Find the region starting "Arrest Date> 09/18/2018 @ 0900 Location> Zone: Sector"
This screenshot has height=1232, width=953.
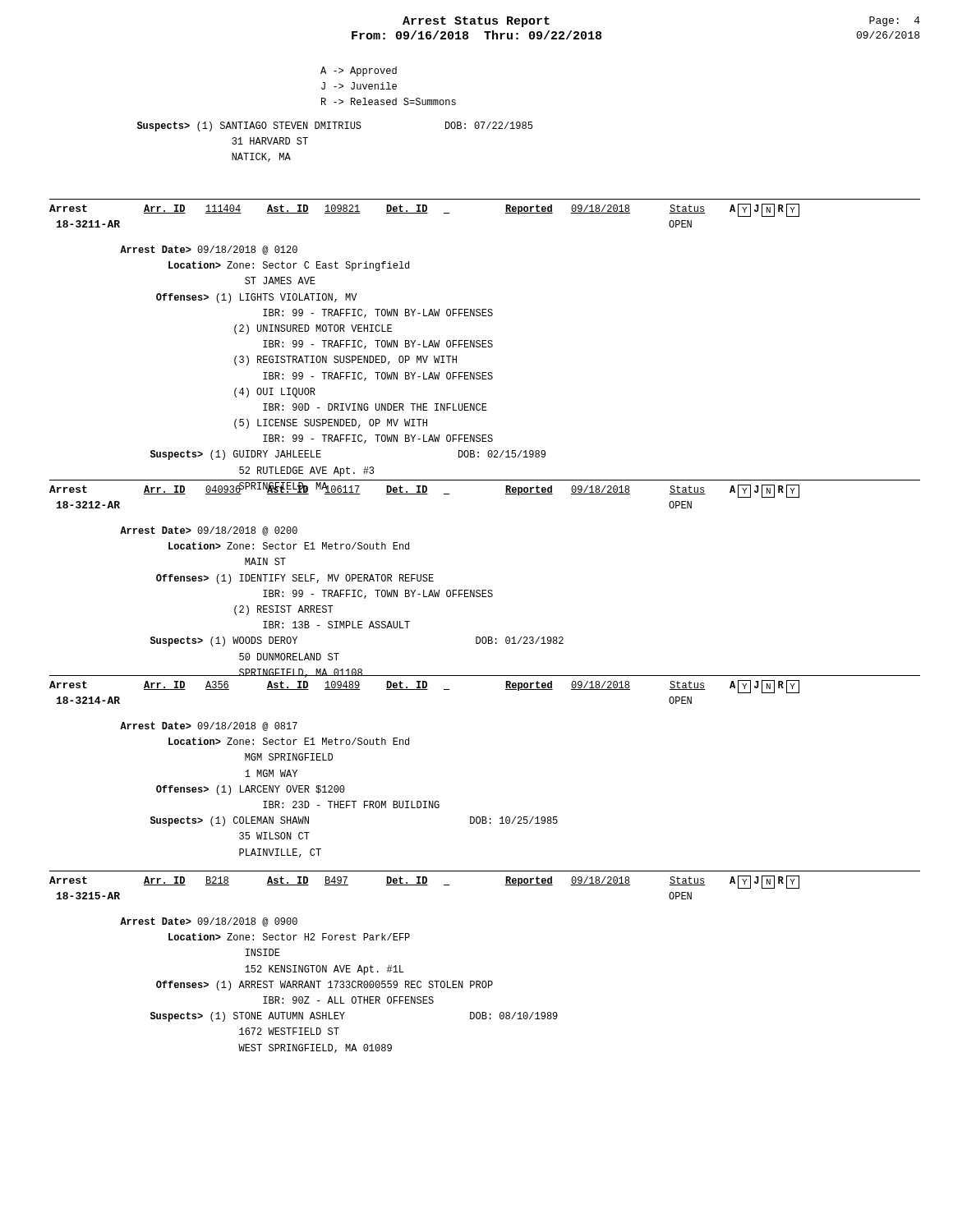[304, 985]
